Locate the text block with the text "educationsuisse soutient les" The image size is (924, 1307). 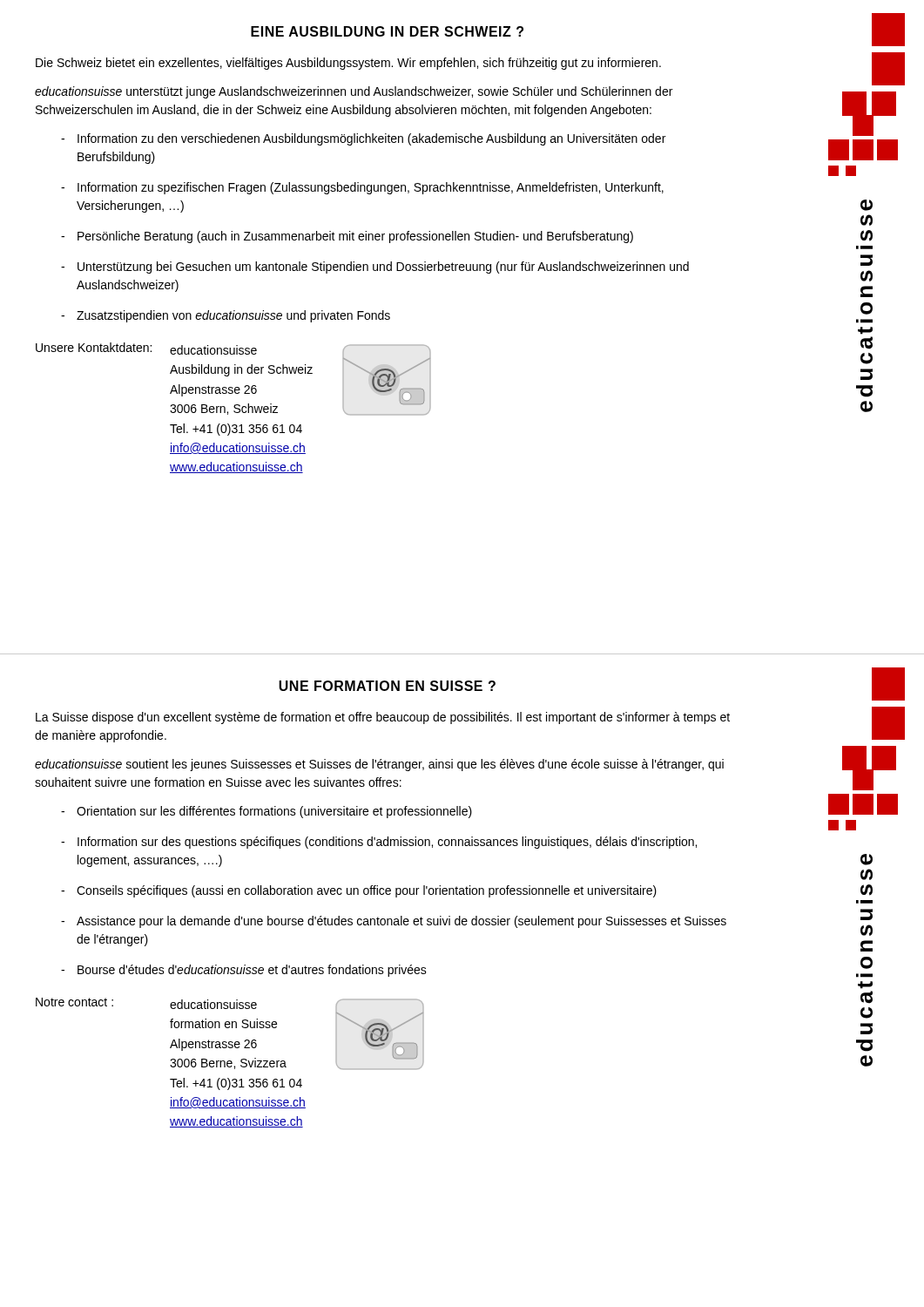click(388, 774)
